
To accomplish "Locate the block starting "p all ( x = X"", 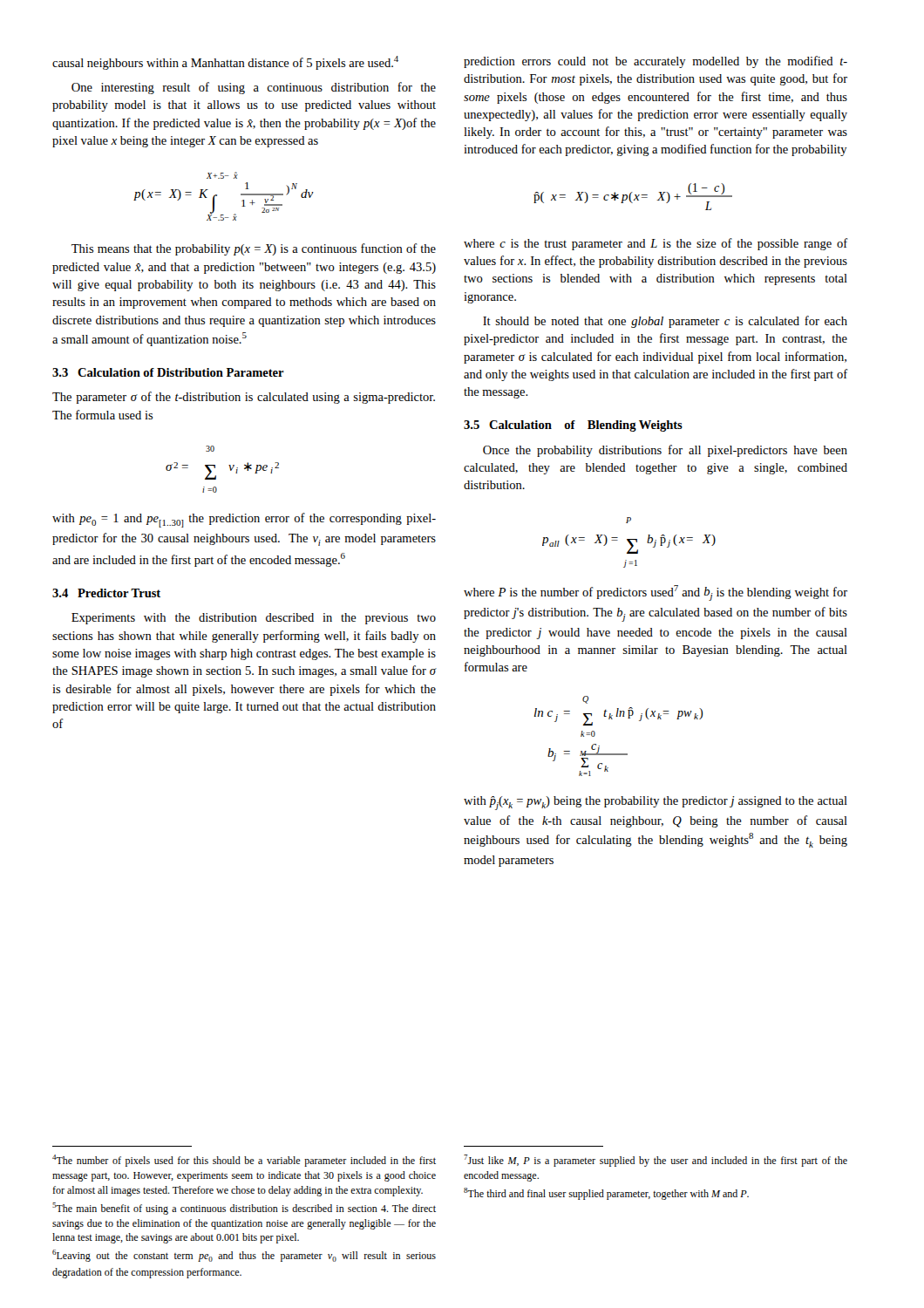I will (656, 538).
